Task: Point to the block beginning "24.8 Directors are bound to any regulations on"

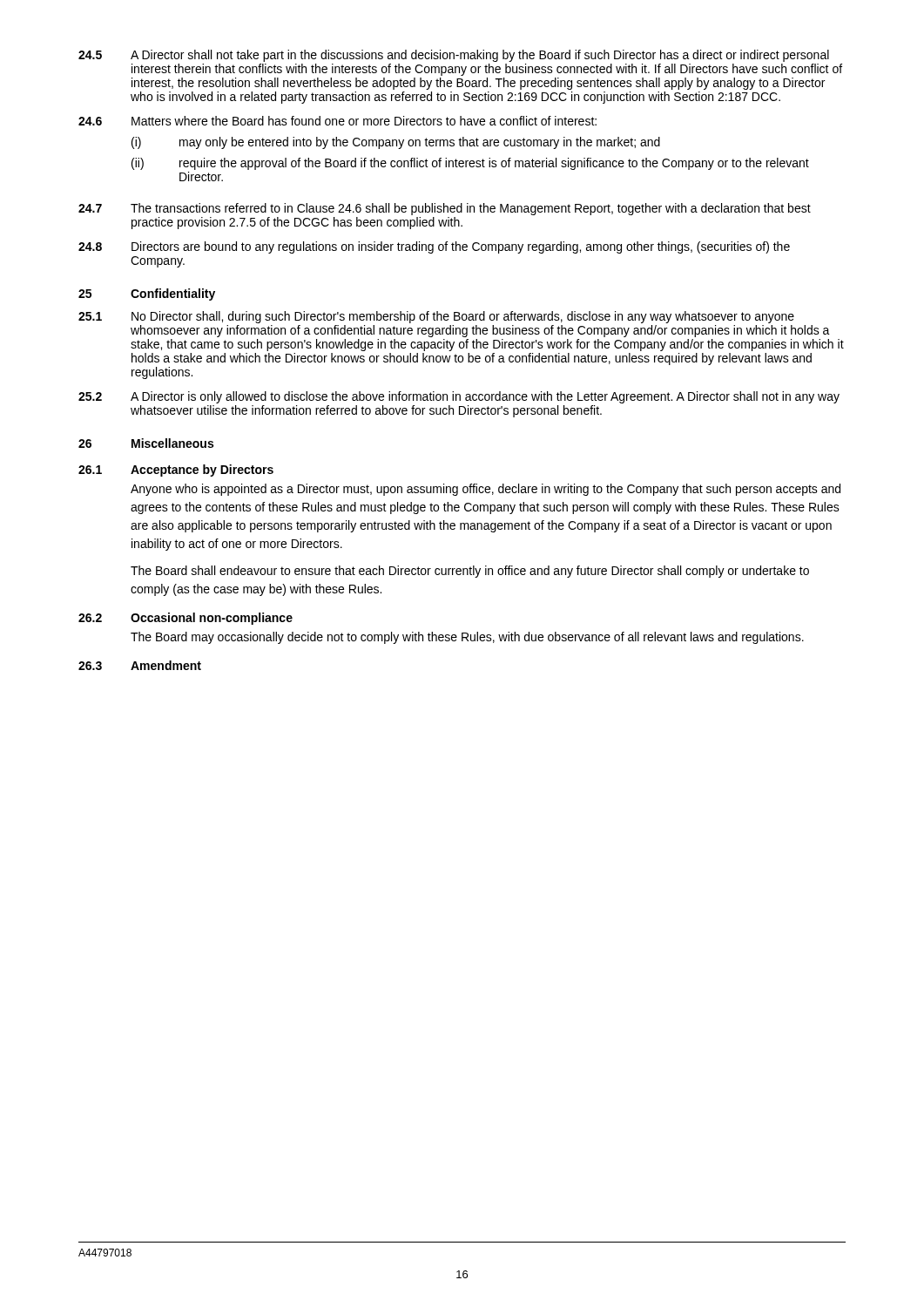Action: click(x=462, y=254)
